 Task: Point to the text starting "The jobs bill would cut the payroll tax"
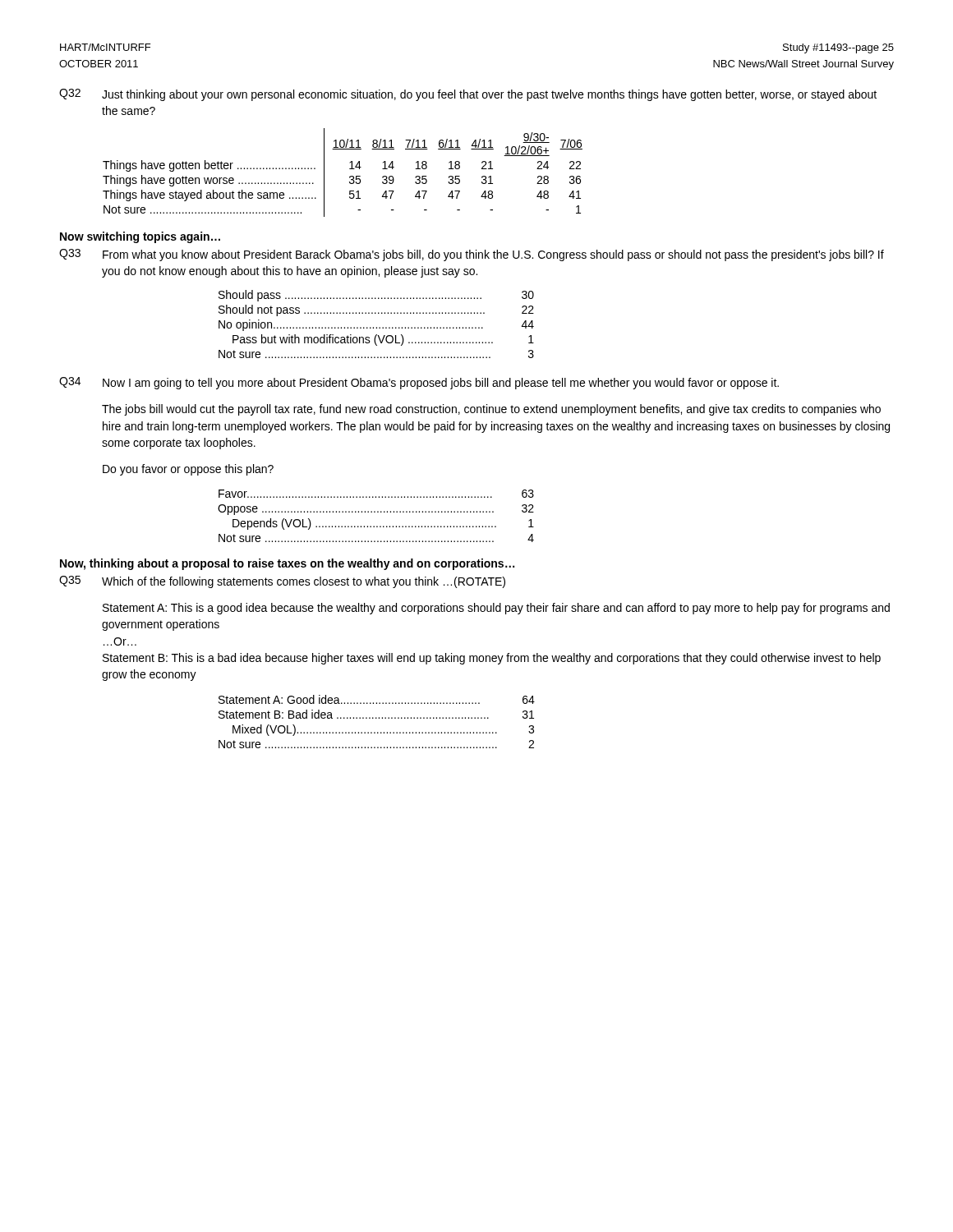pyautogui.click(x=496, y=426)
